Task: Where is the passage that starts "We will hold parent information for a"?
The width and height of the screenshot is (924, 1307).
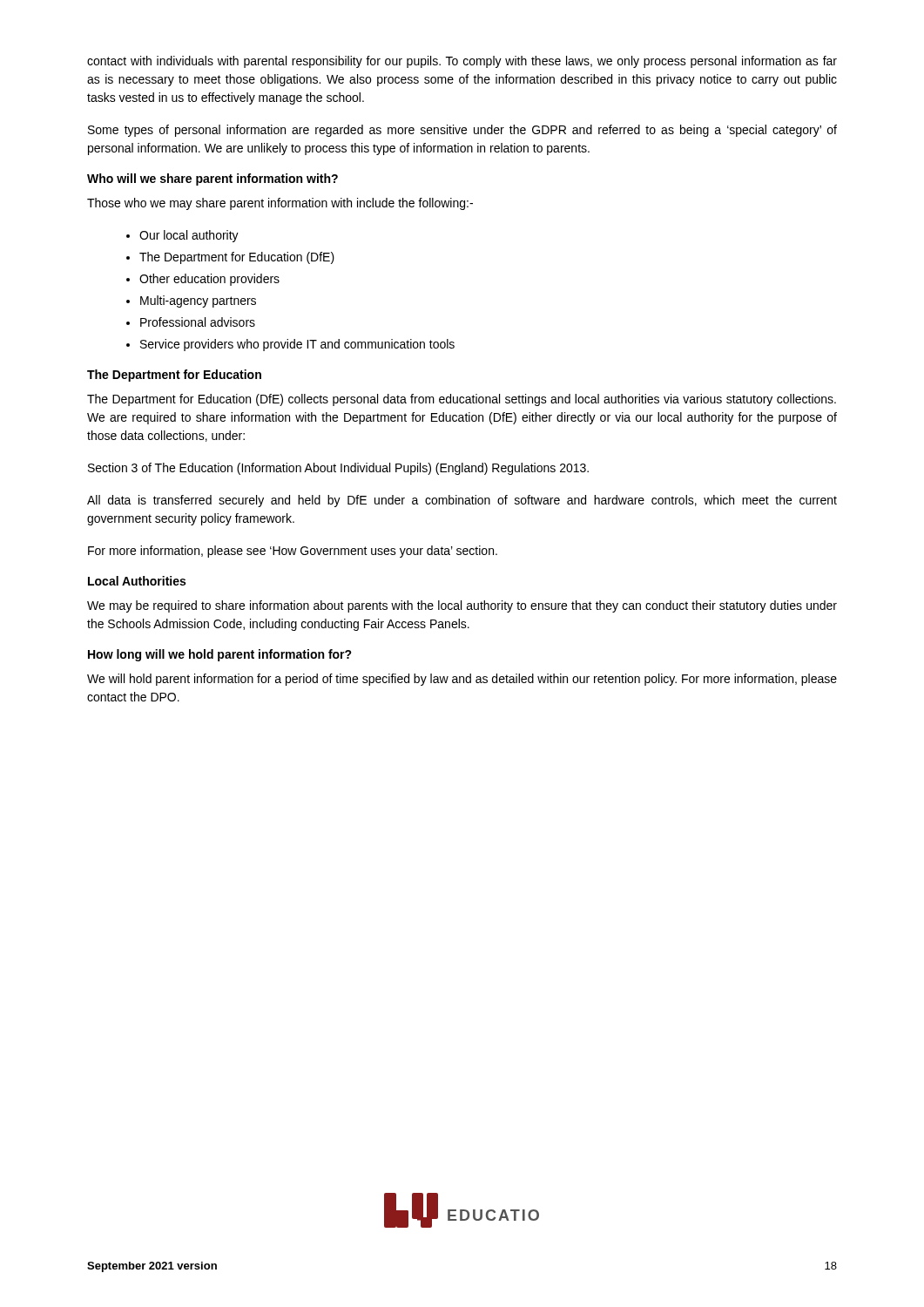Action: 462,688
